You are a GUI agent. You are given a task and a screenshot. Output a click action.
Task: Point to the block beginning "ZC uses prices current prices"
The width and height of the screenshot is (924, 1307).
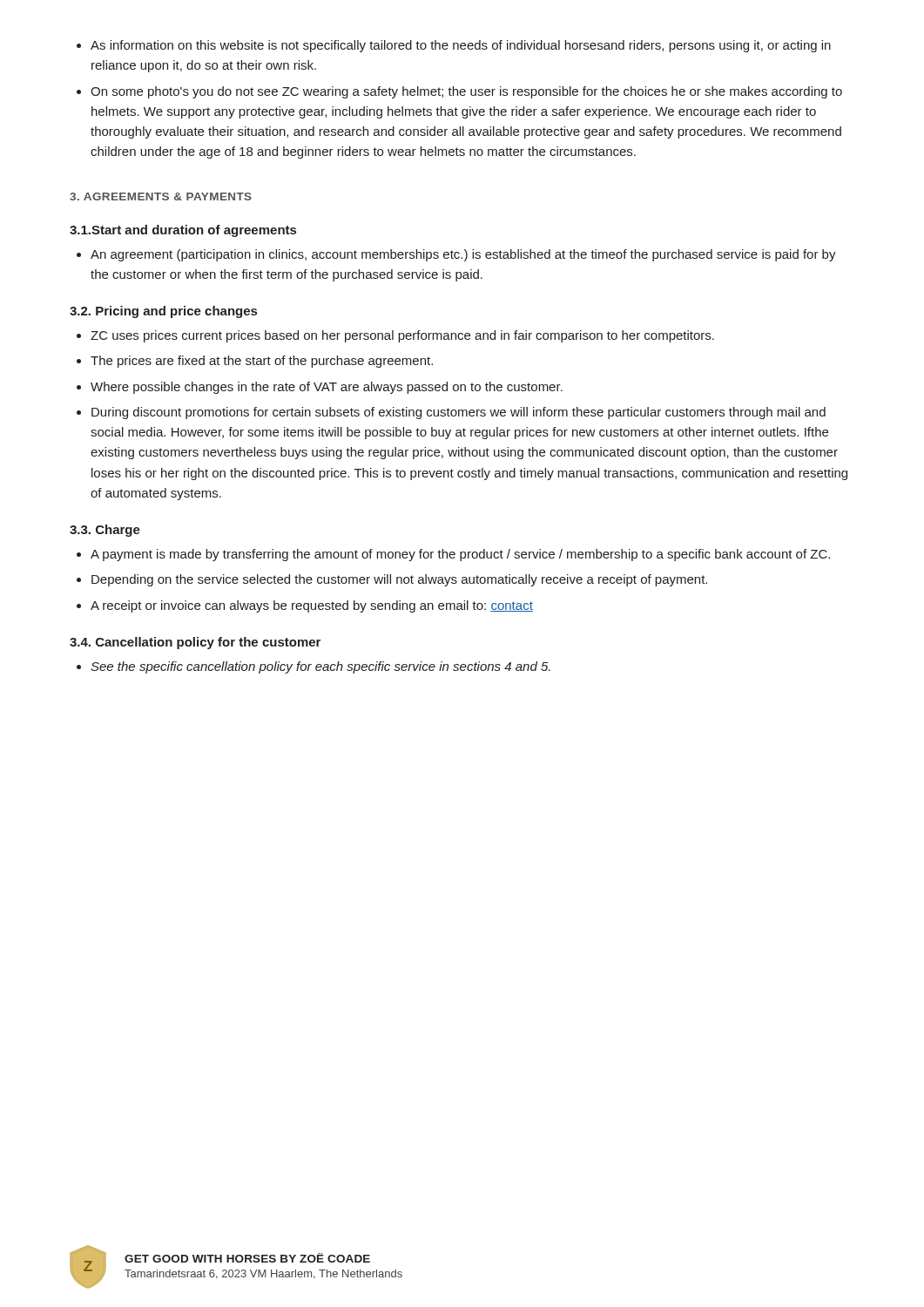coord(403,335)
